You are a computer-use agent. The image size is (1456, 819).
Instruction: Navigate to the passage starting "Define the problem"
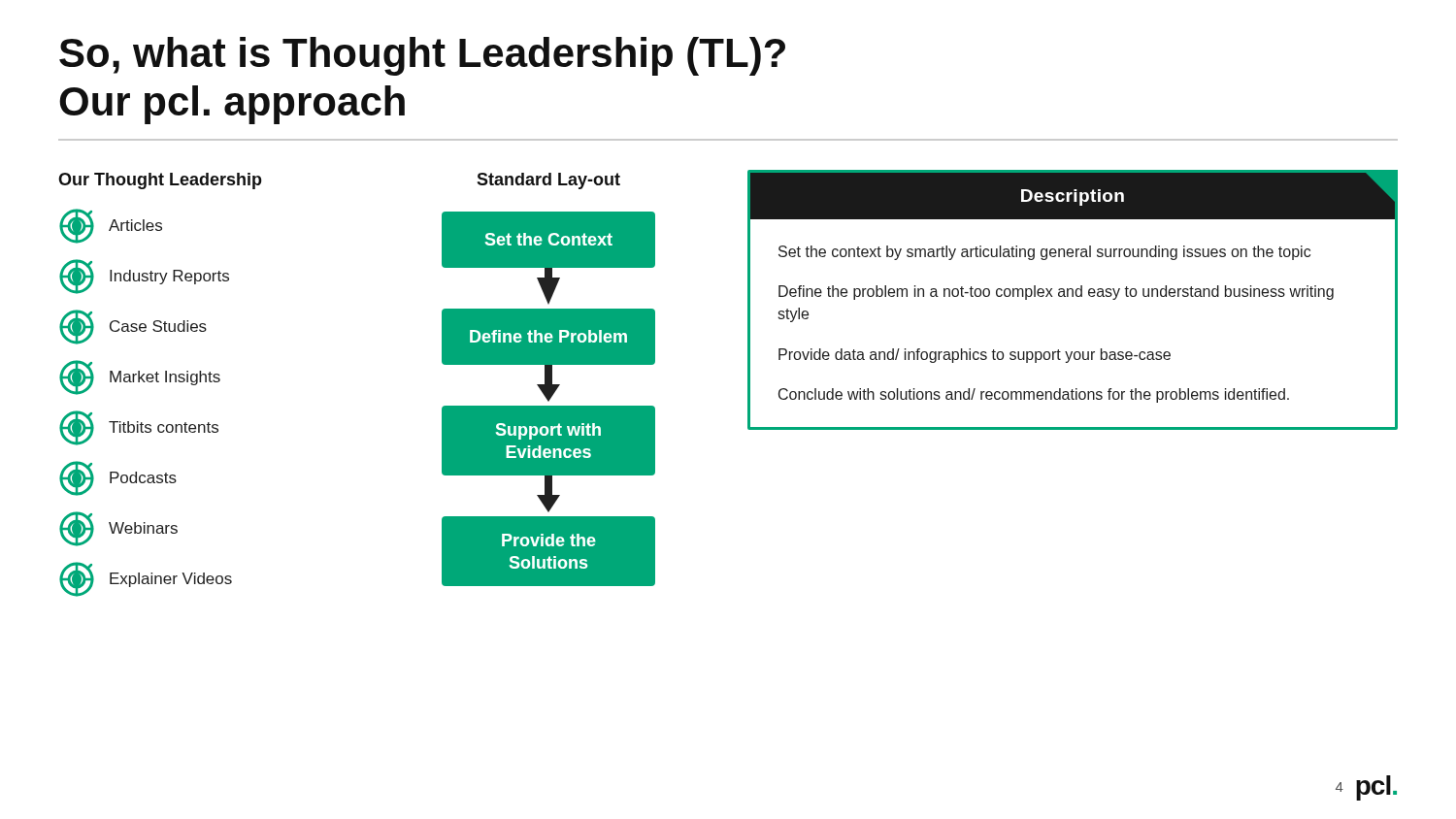[x=1056, y=303]
